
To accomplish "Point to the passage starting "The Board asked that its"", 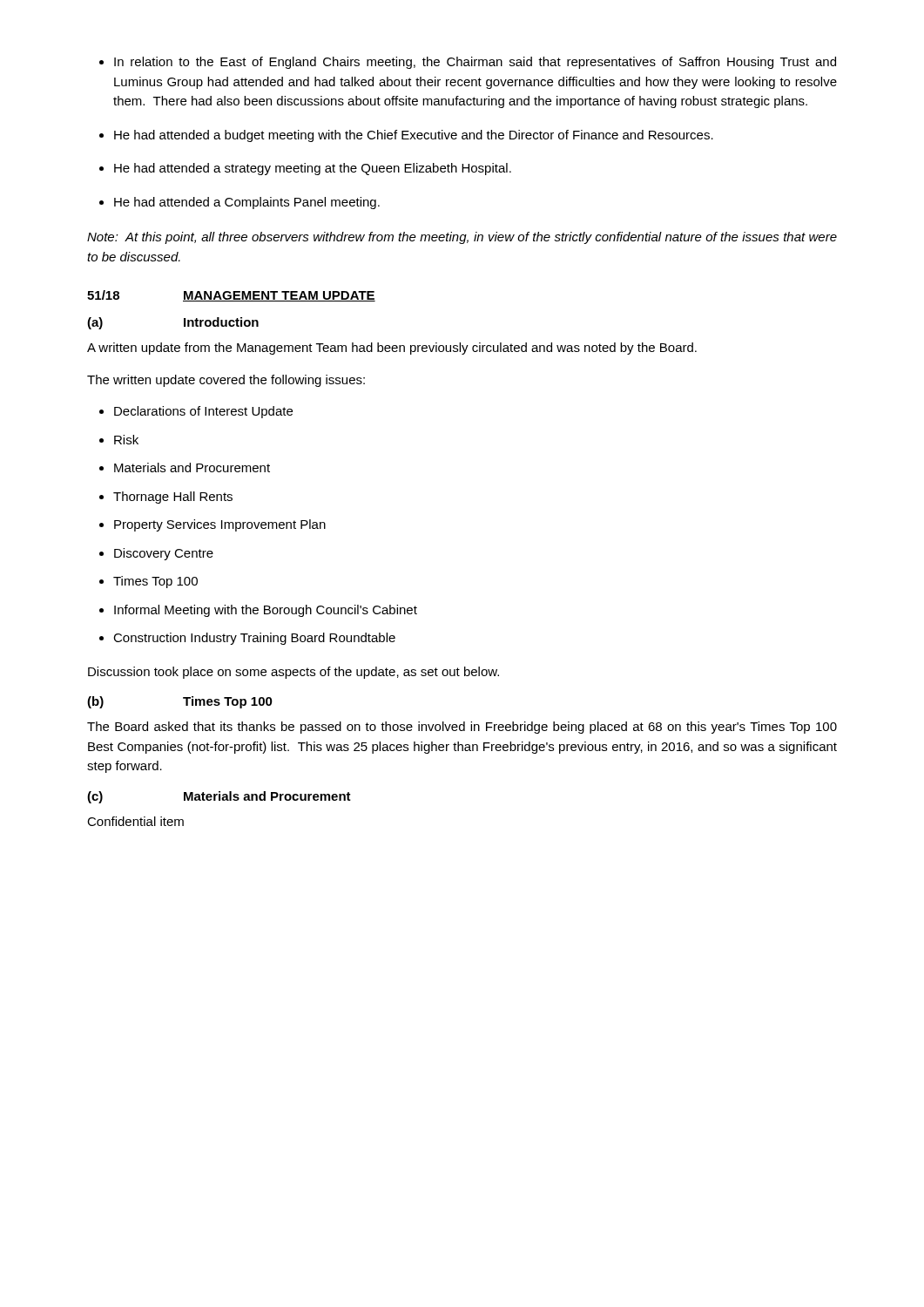I will (462, 746).
